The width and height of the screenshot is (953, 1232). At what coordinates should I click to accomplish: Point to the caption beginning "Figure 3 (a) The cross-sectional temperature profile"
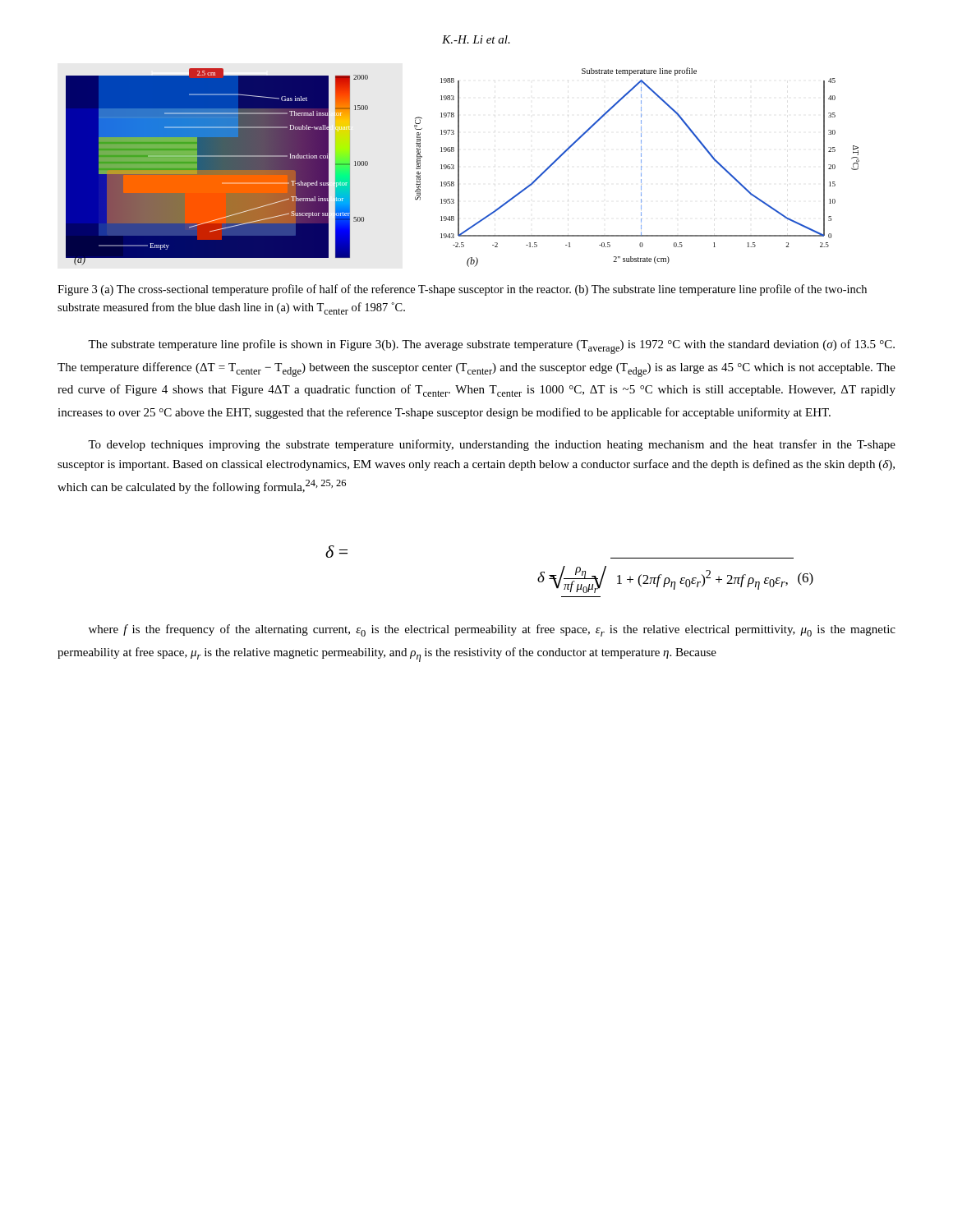pyautogui.click(x=462, y=300)
